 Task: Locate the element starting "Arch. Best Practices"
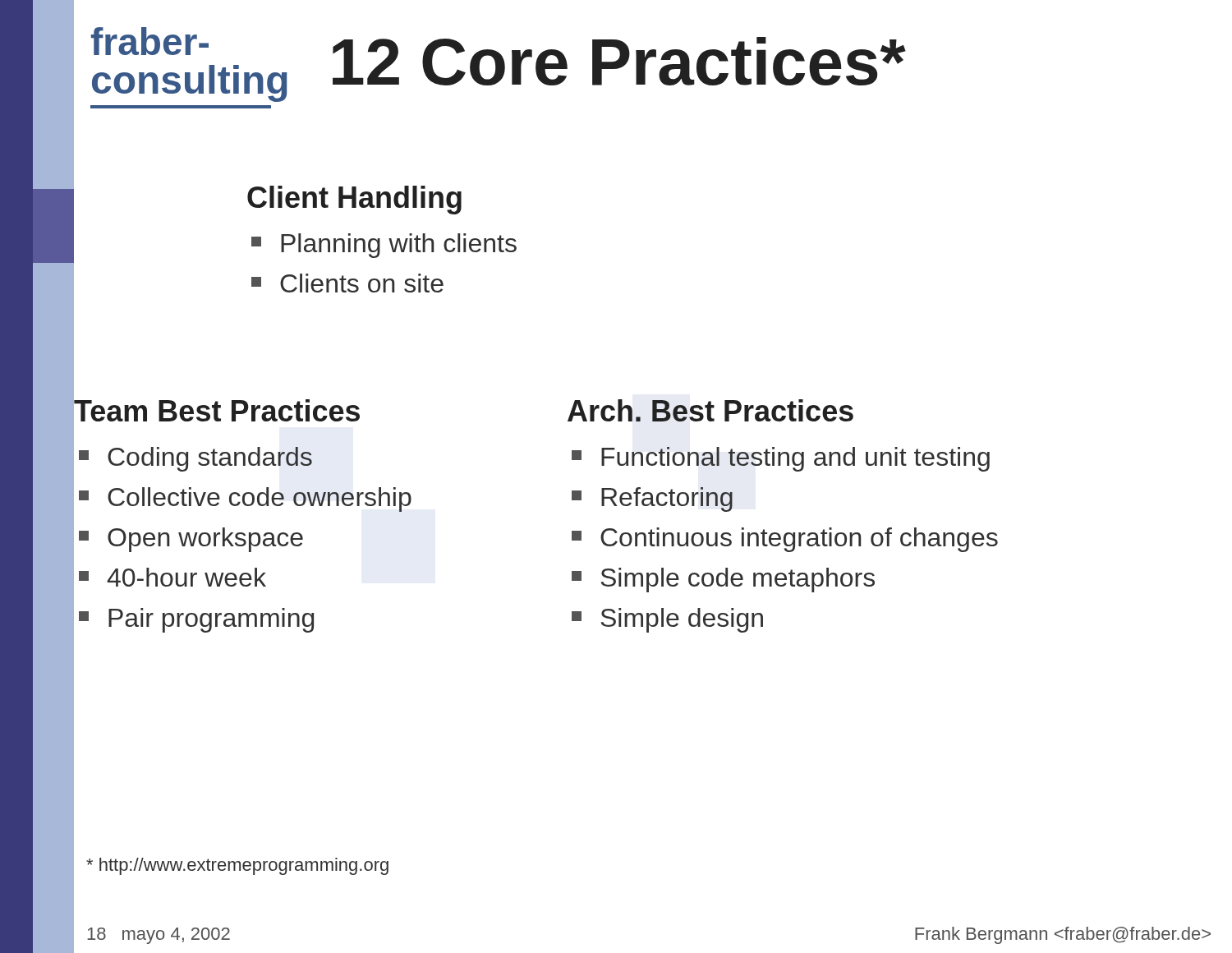coord(711,411)
